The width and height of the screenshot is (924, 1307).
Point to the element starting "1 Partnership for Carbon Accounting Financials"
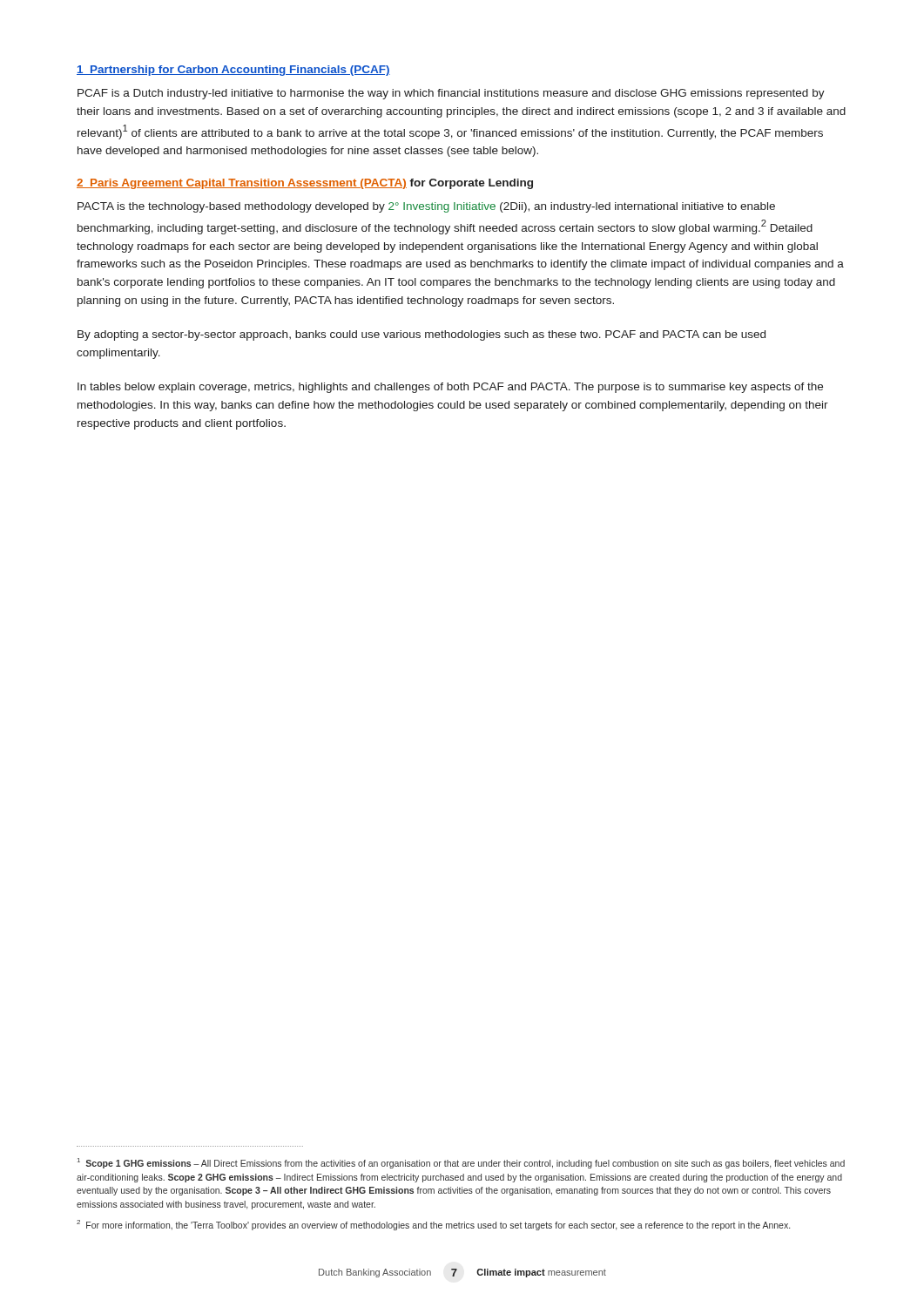[x=233, y=69]
